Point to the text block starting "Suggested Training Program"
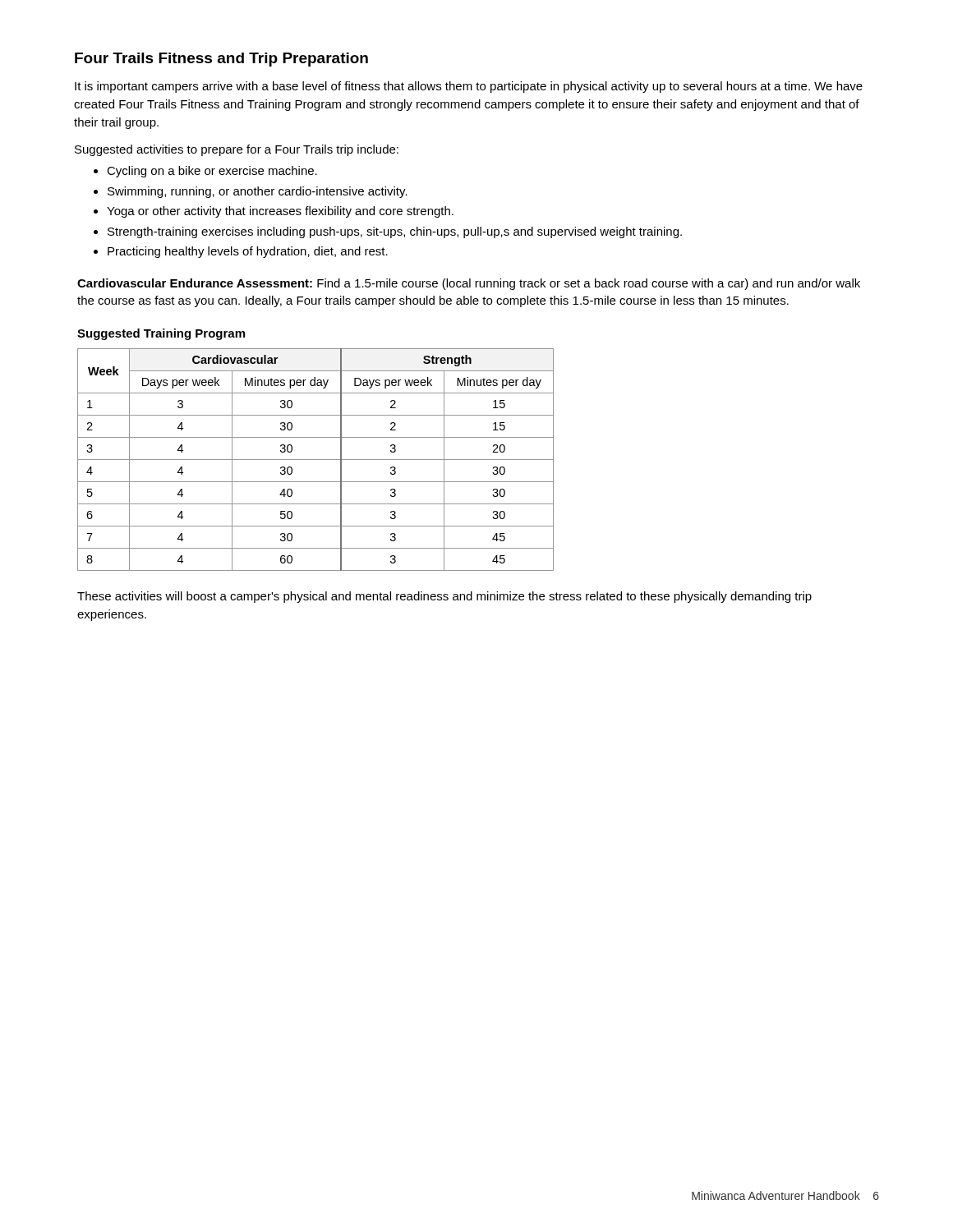953x1232 pixels. coord(161,334)
